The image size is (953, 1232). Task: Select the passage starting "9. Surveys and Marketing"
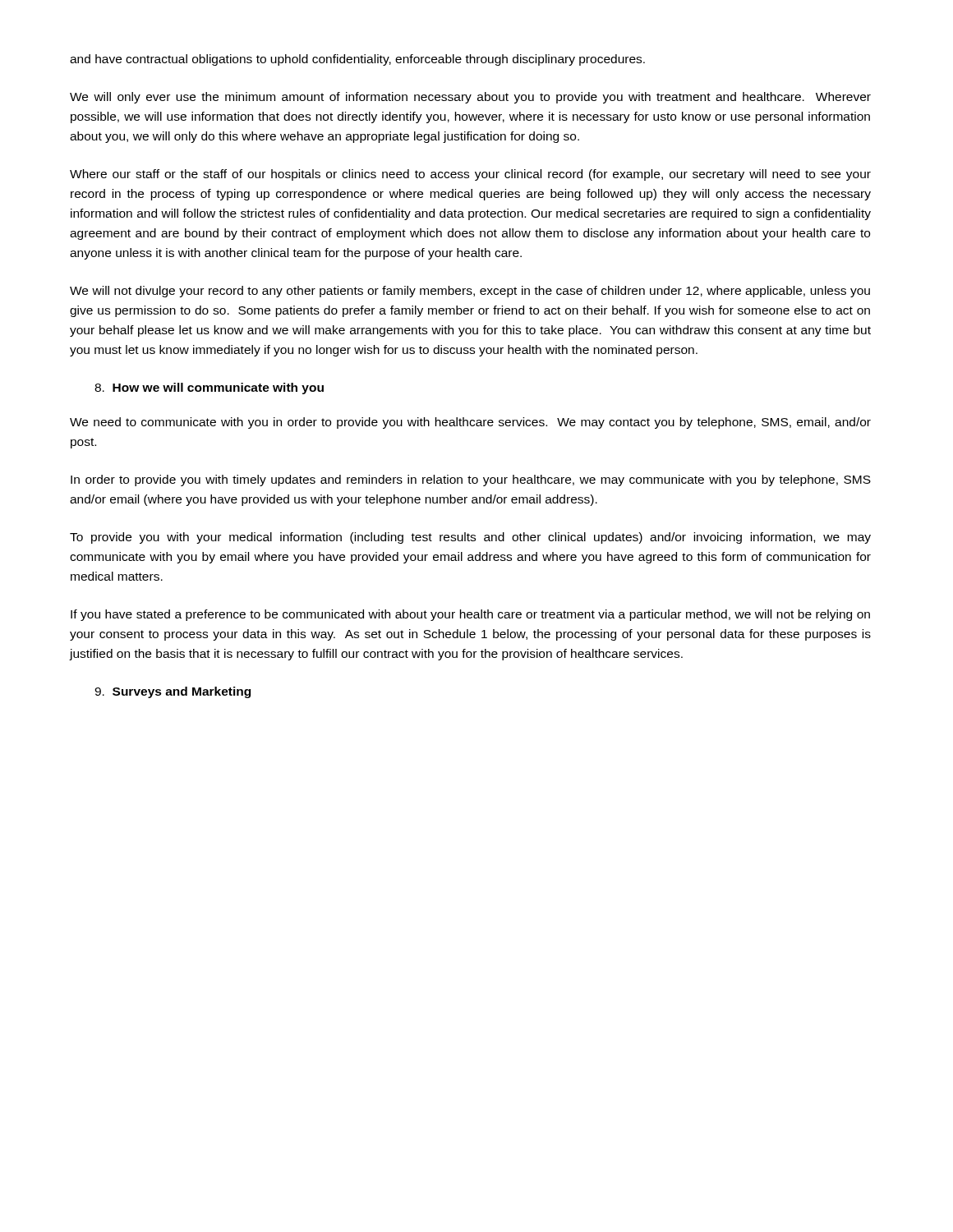(173, 691)
